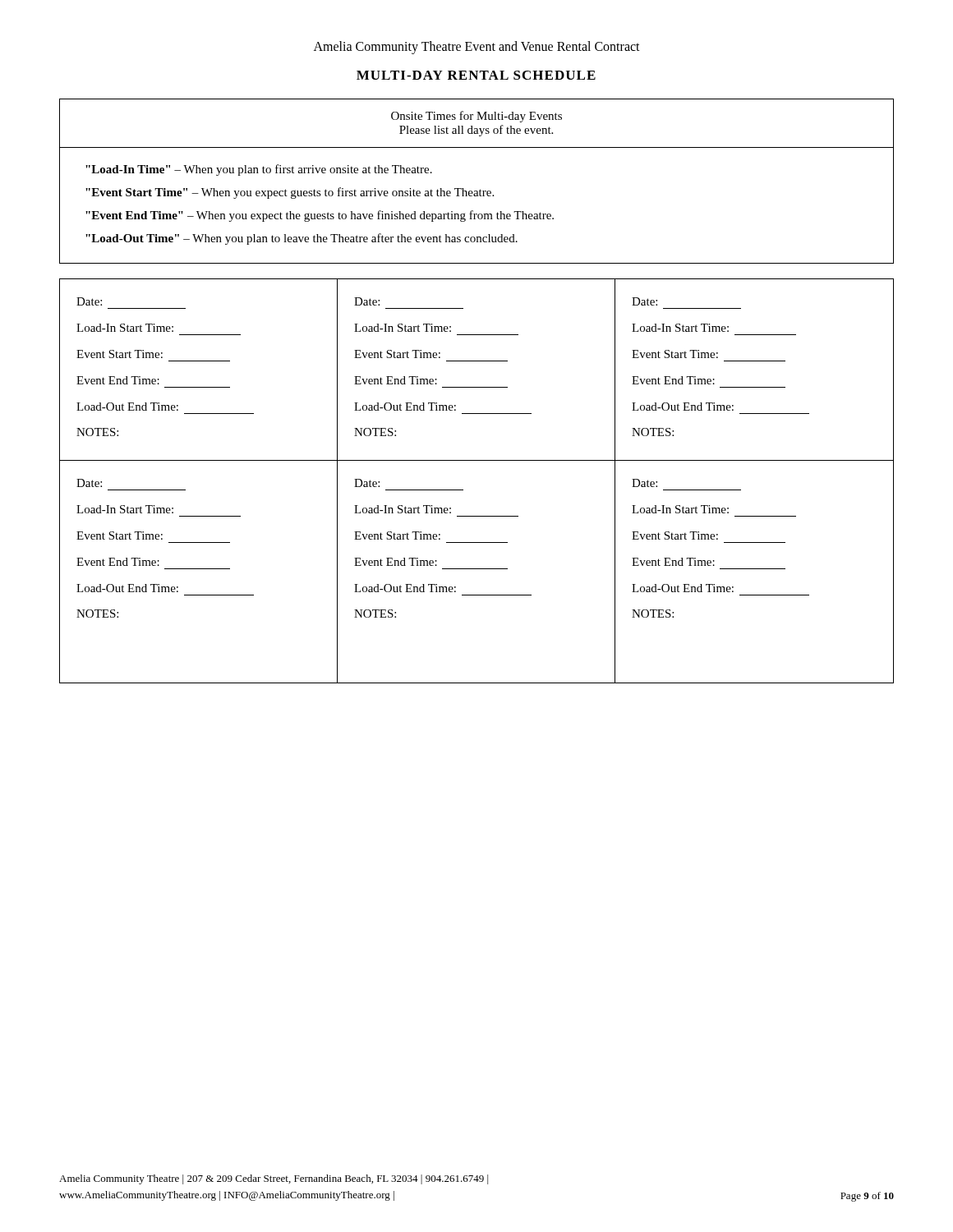953x1232 pixels.
Task: Click where it says "MULTI-DAY RENTAL SCHEDULE"
Action: point(476,75)
